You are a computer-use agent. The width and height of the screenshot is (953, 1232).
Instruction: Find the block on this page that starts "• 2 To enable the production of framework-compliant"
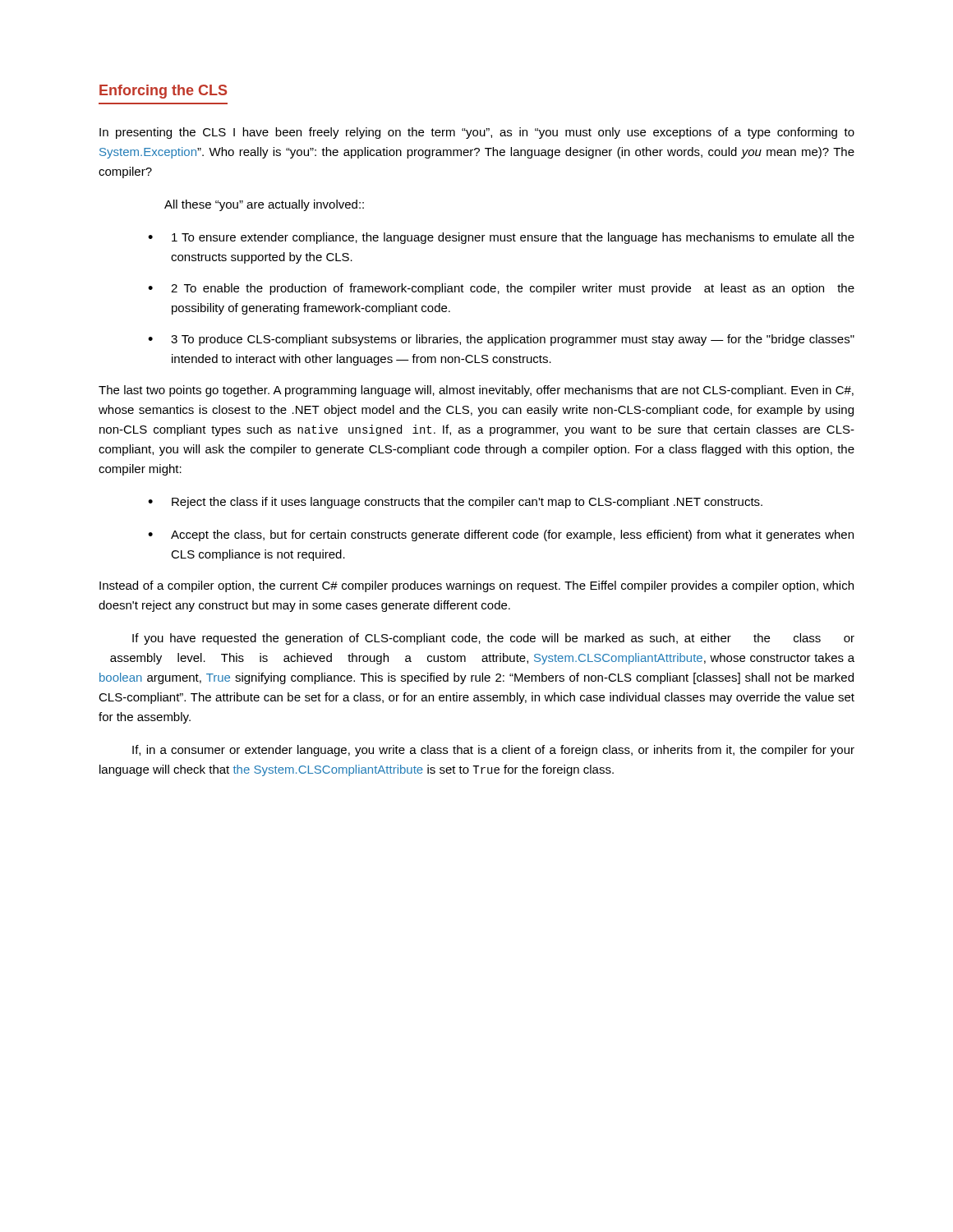coord(501,298)
